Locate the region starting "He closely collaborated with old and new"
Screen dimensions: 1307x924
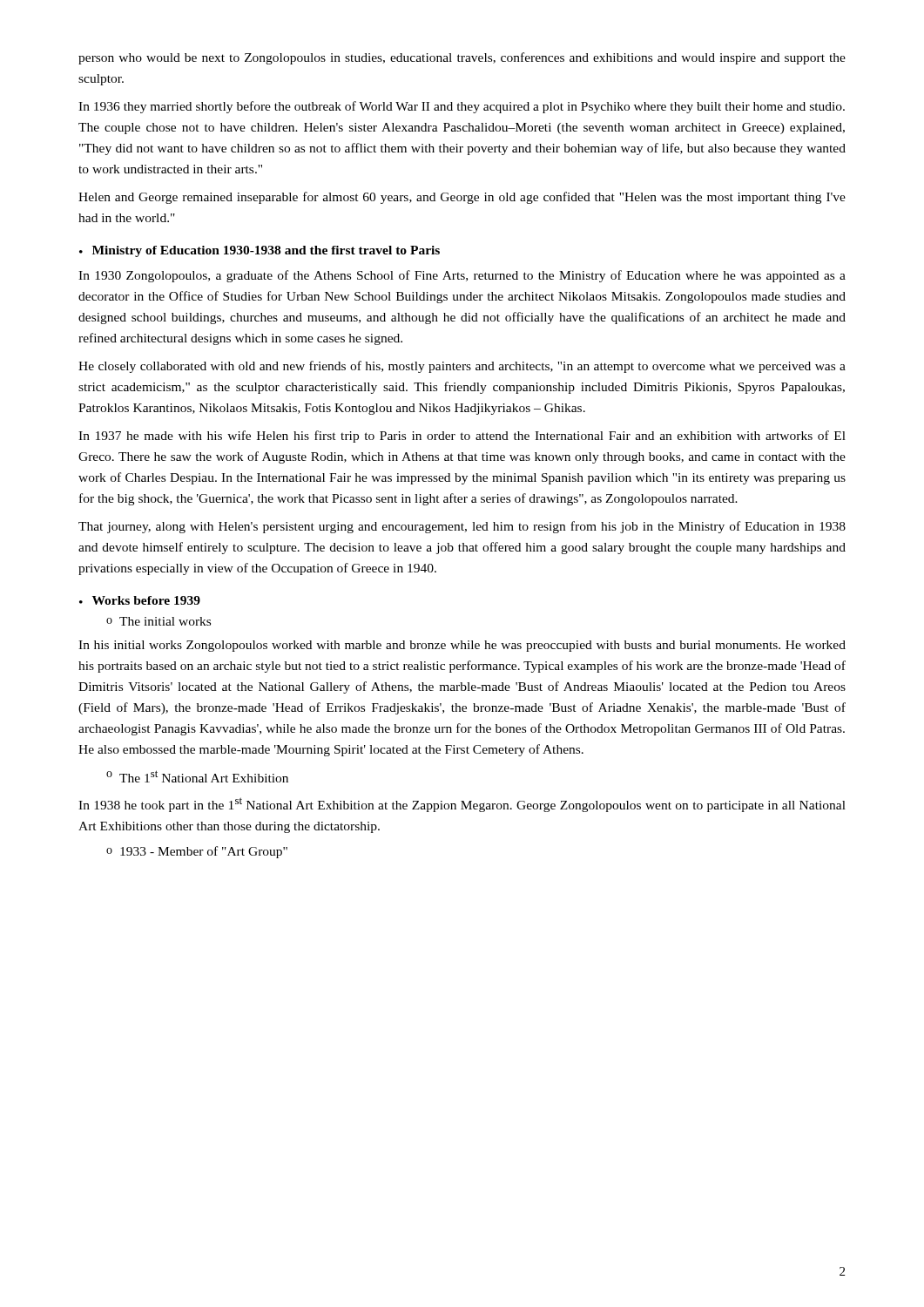[462, 387]
